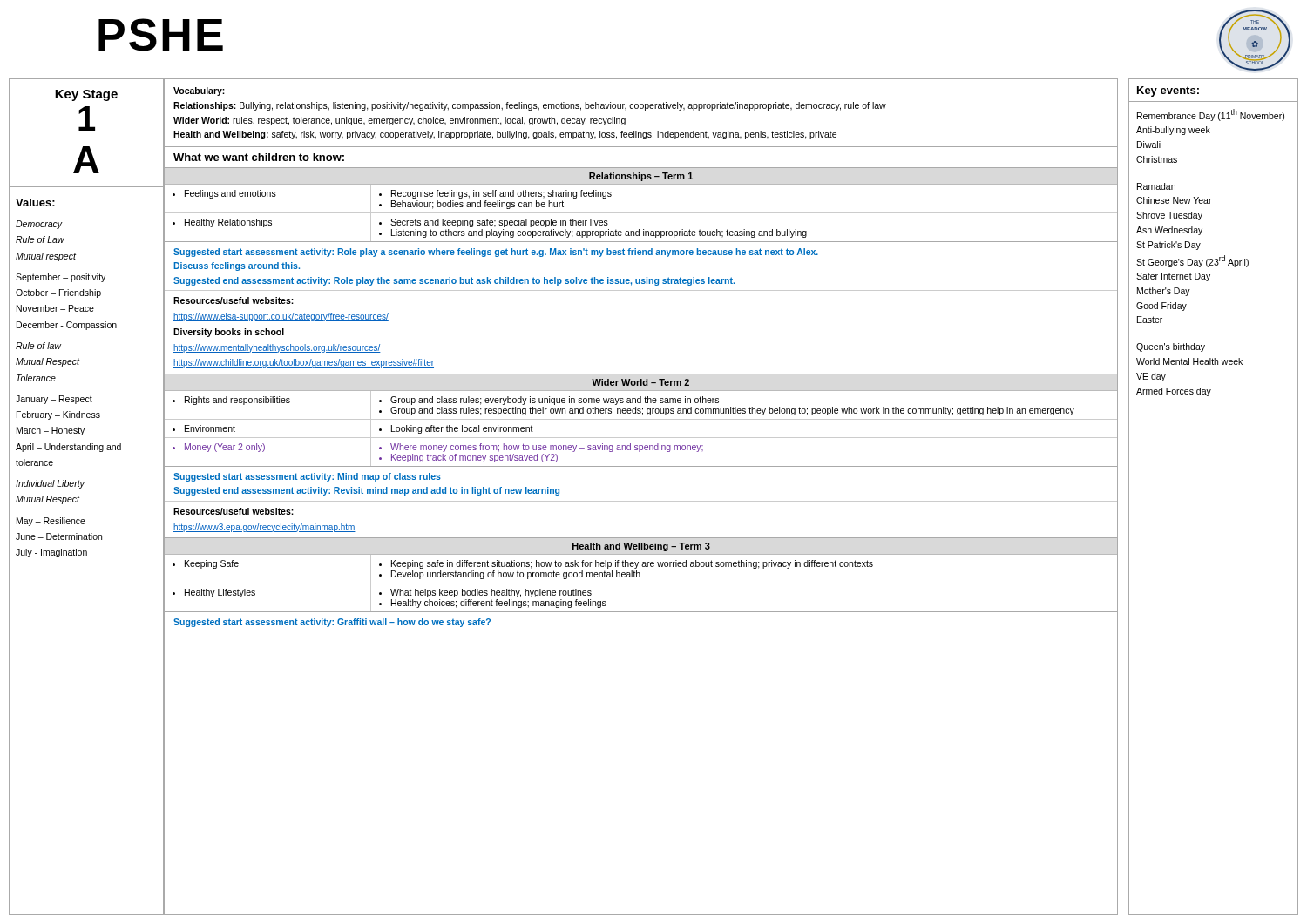Click where it says "Key Stage 1 A"
The height and width of the screenshot is (924, 1307).
[86, 134]
